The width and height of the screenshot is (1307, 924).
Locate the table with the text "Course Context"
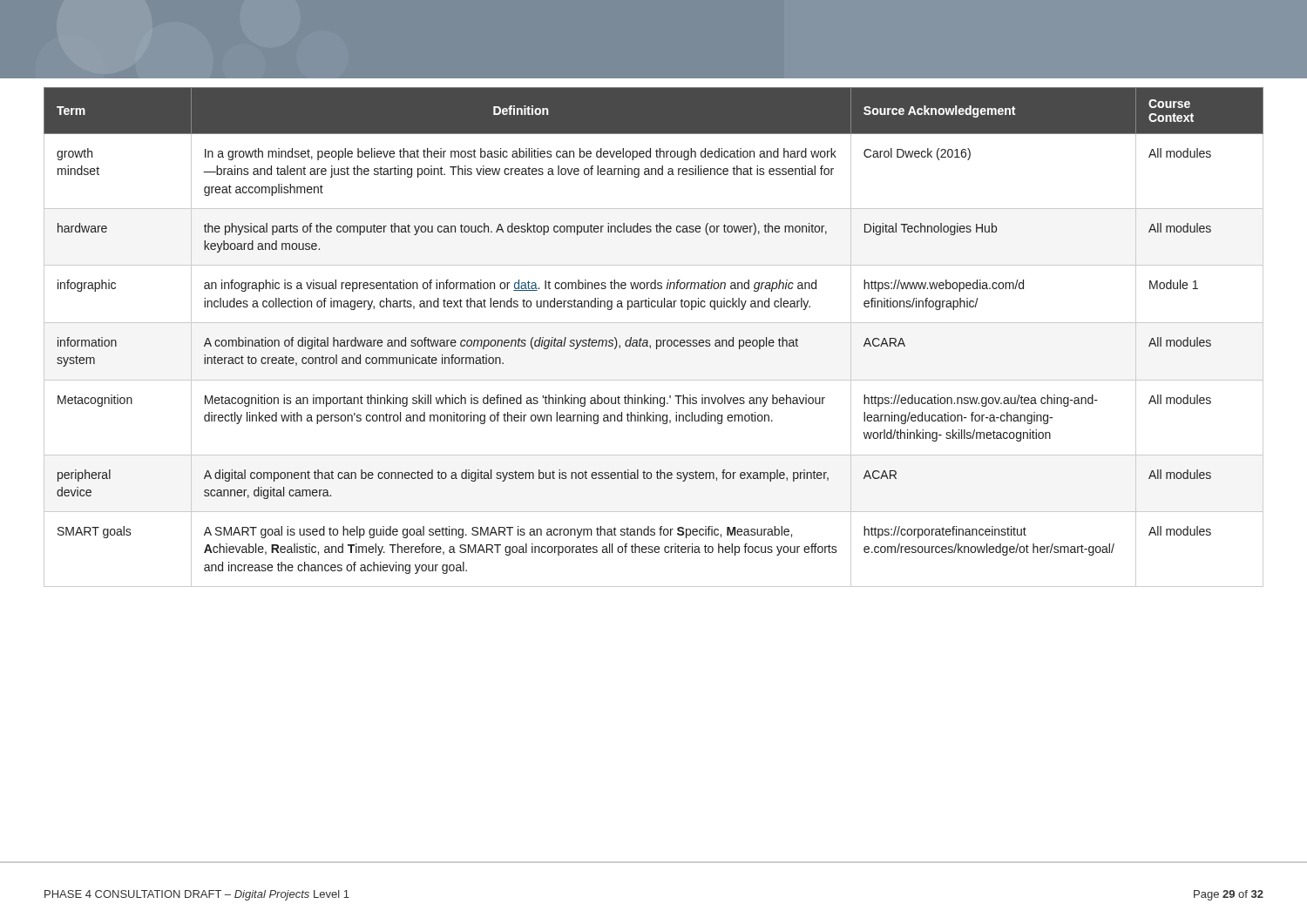coord(654,337)
